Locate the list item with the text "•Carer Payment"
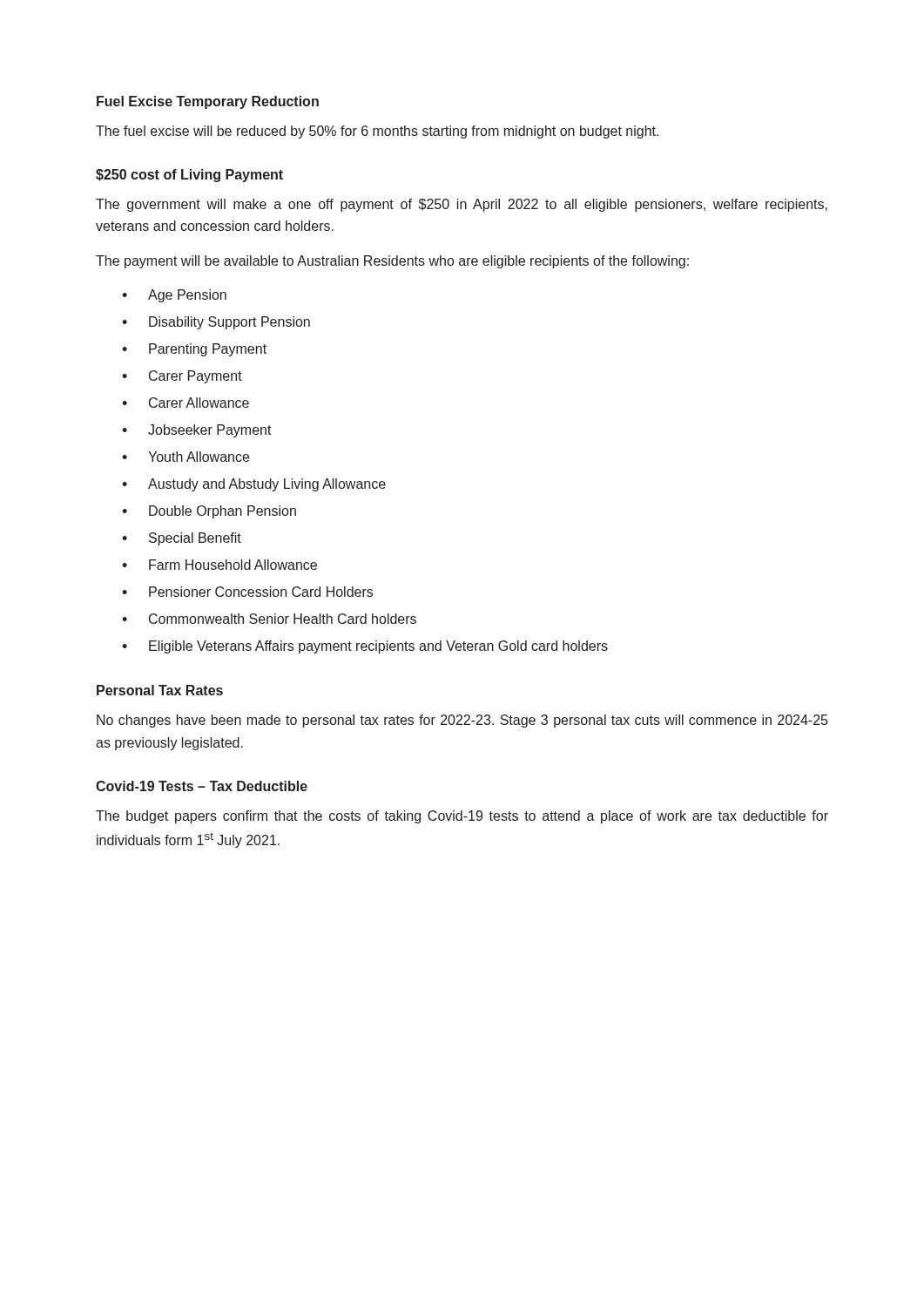Image resolution: width=924 pixels, height=1307 pixels. coord(182,377)
